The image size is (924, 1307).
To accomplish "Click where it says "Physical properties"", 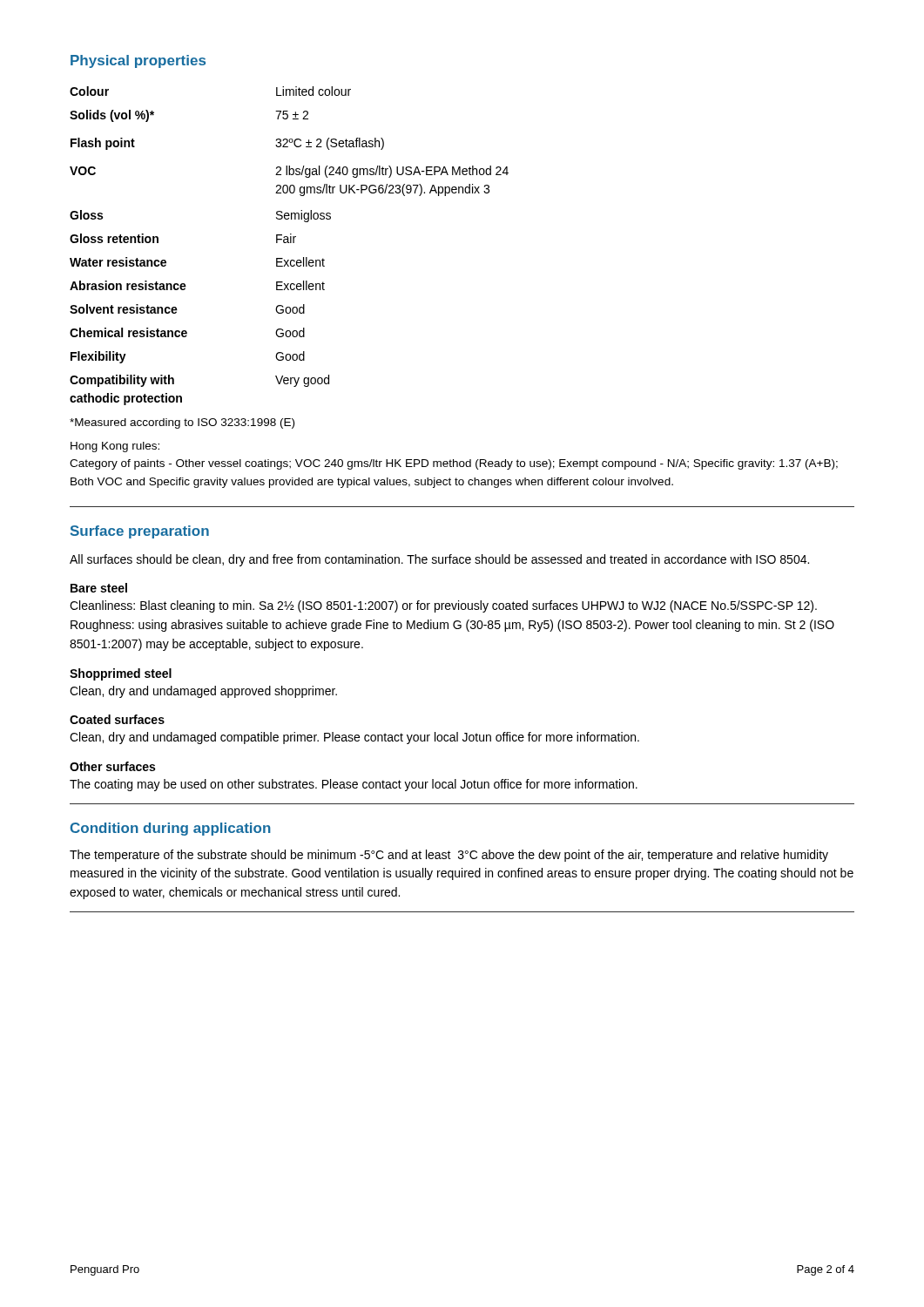I will (x=138, y=61).
